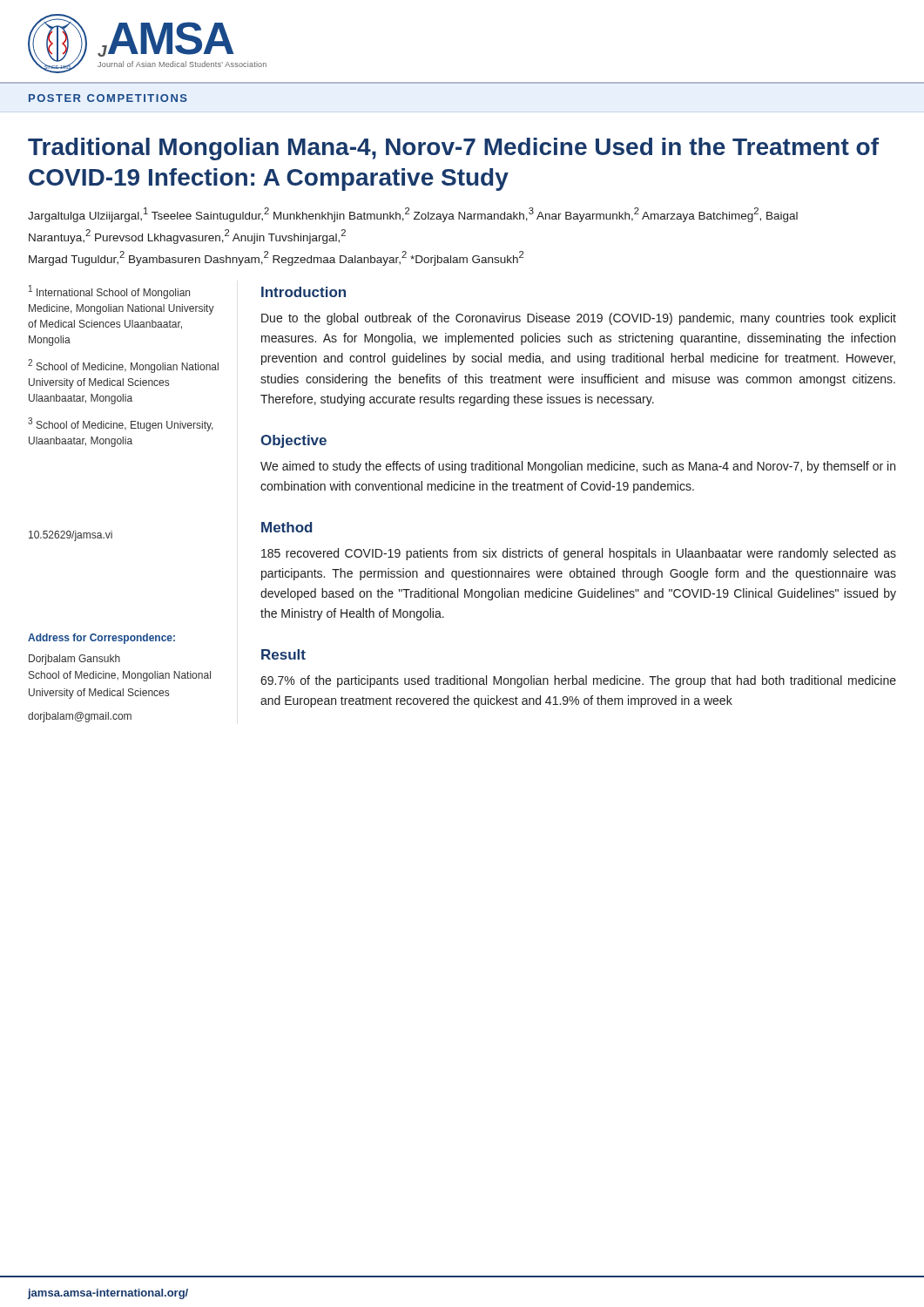
Task: Locate the title
Action: pyautogui.click(x=453, y=162)
